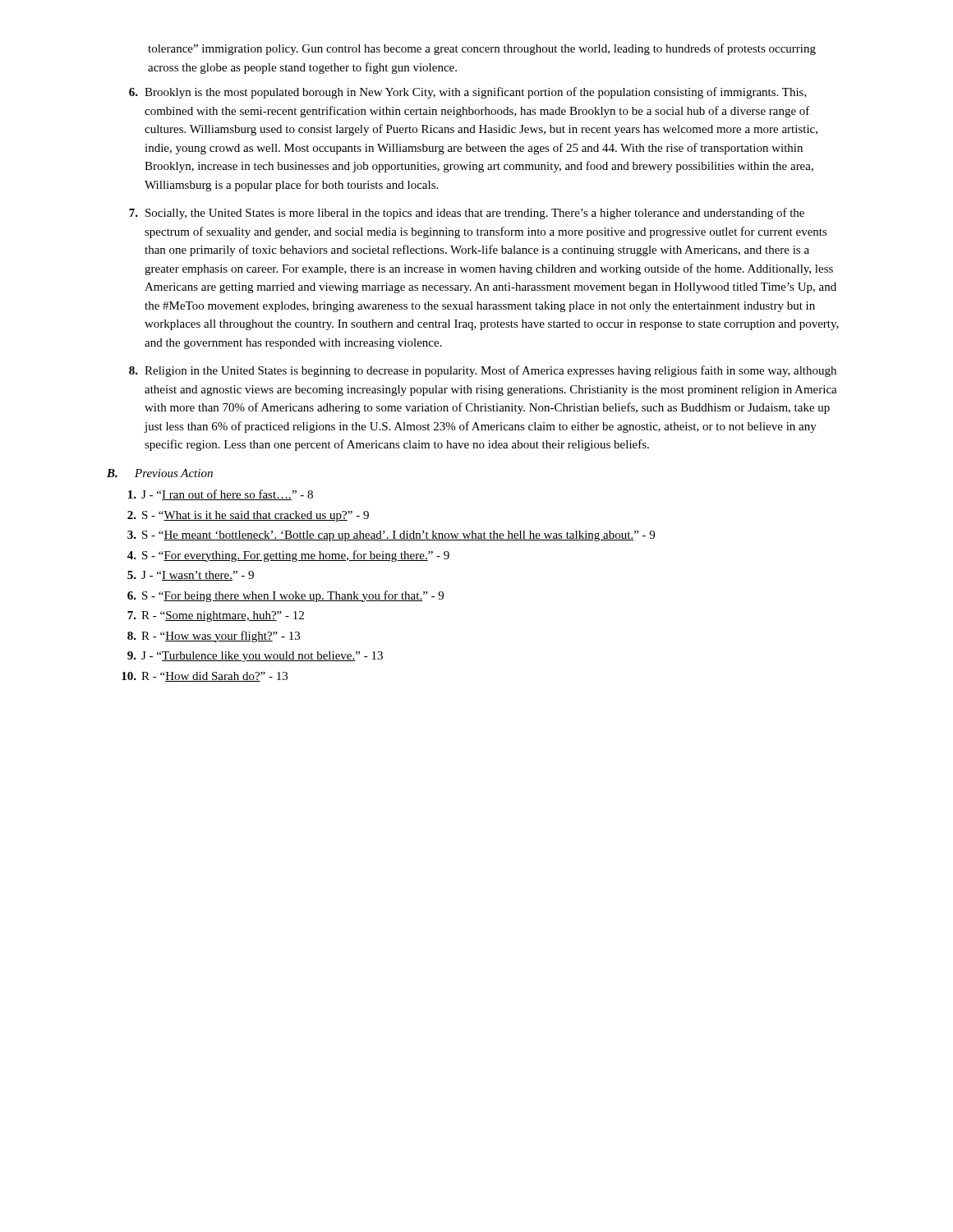Navigate to the text block starting "9. J -"

click(255, 657)
